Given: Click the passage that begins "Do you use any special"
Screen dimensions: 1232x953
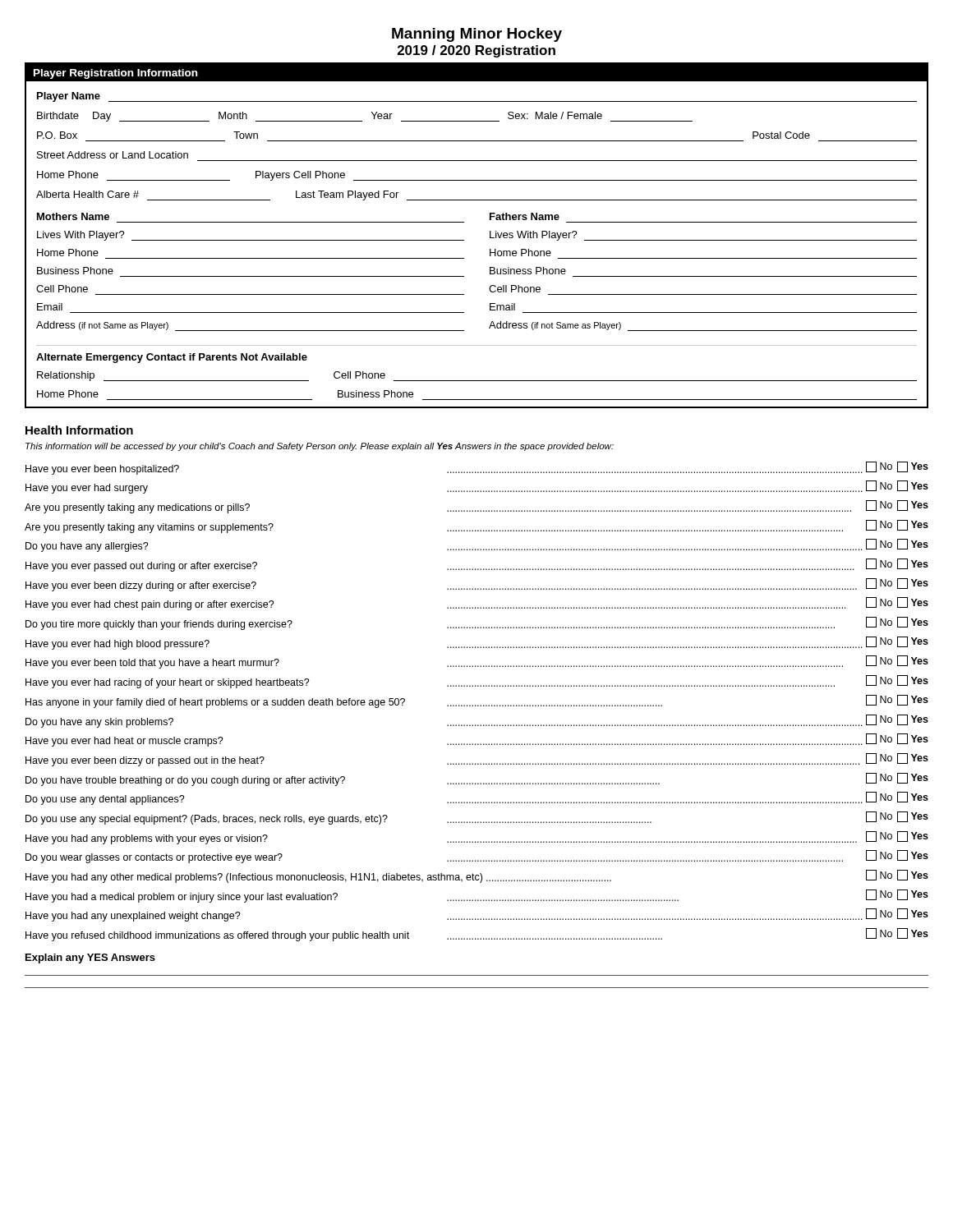Looking at the screenshot, I should (476, 818).
